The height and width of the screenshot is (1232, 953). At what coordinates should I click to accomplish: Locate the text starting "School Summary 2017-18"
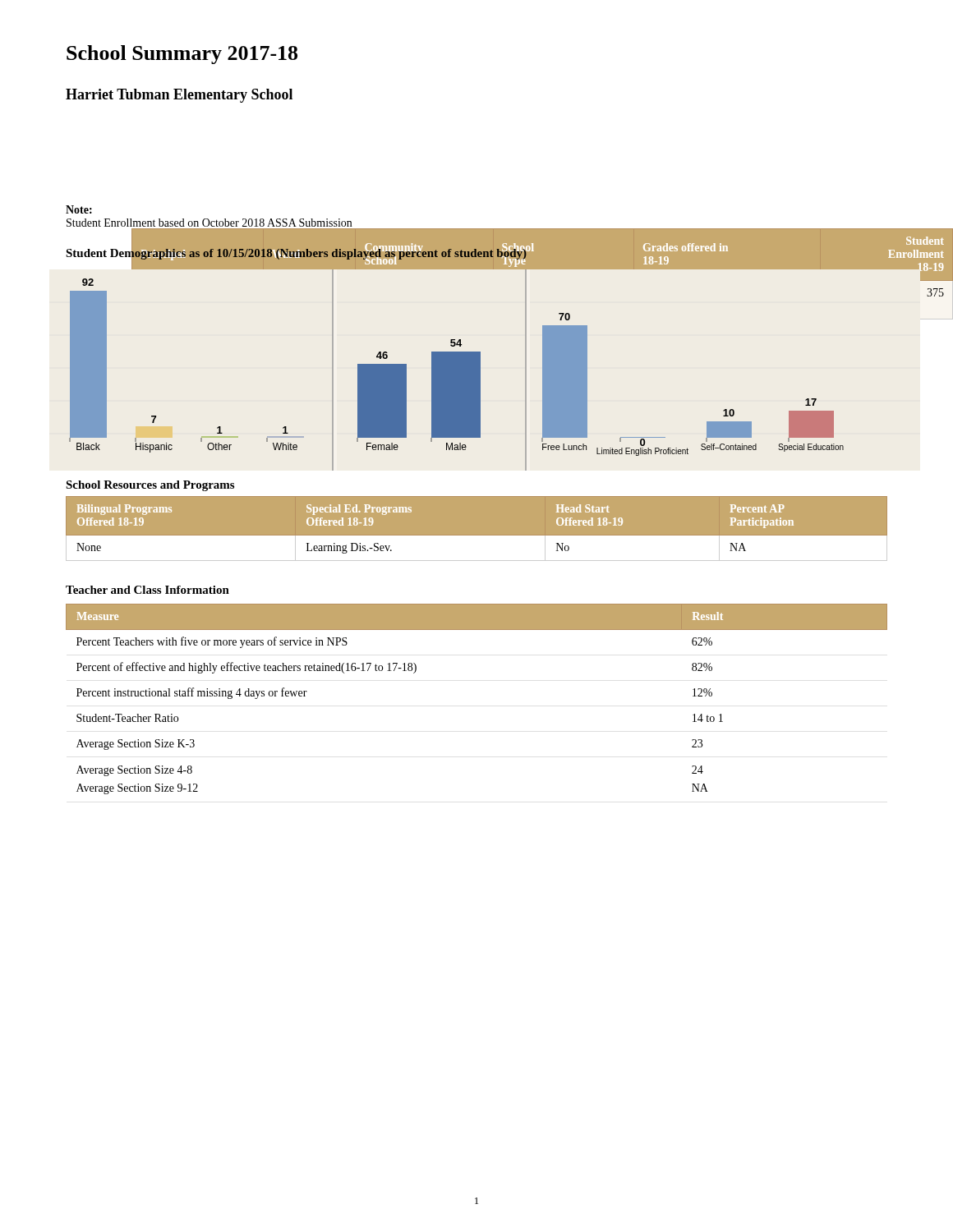click(182, 53)
